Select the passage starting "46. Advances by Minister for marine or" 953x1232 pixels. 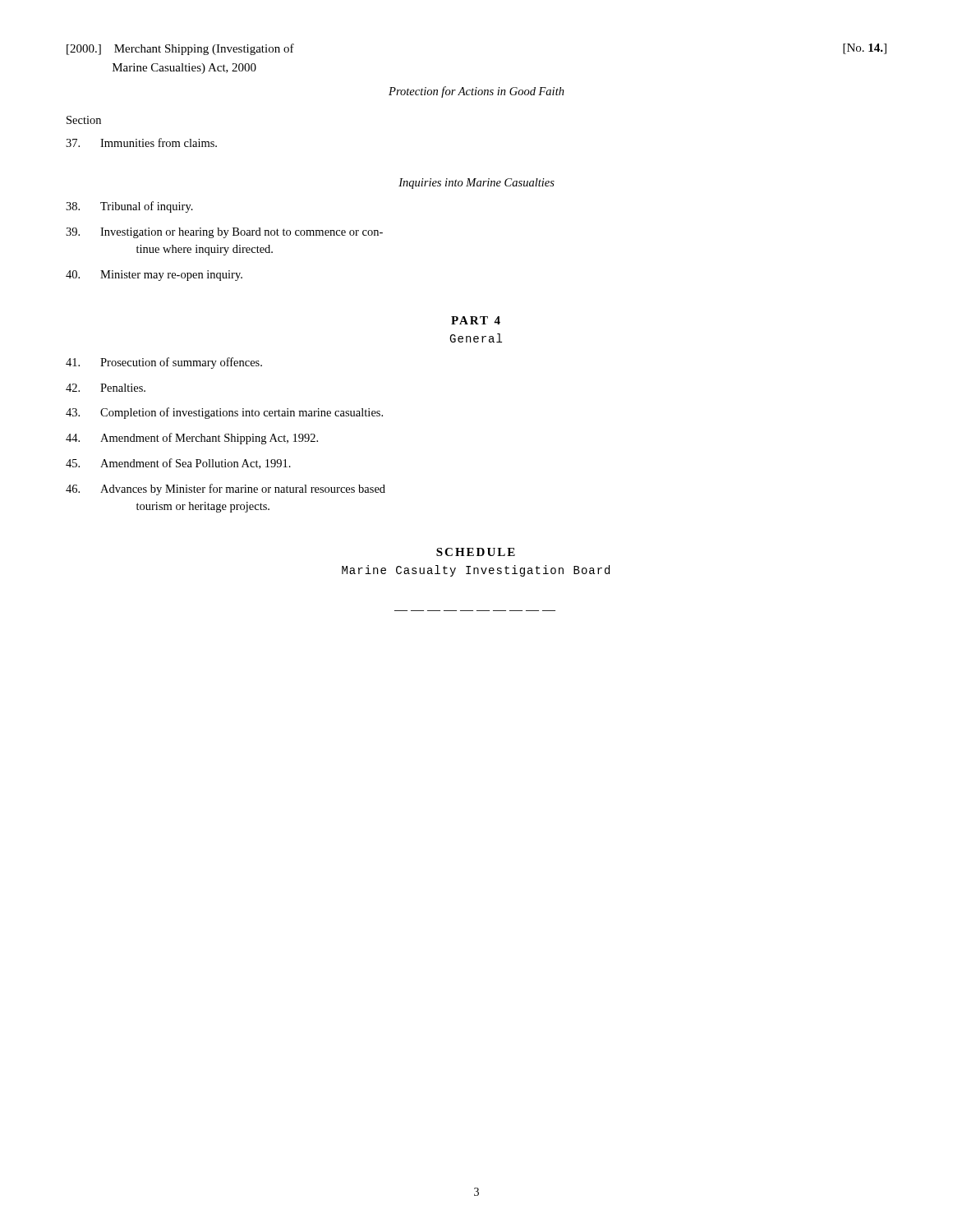(x=226, y=490)
